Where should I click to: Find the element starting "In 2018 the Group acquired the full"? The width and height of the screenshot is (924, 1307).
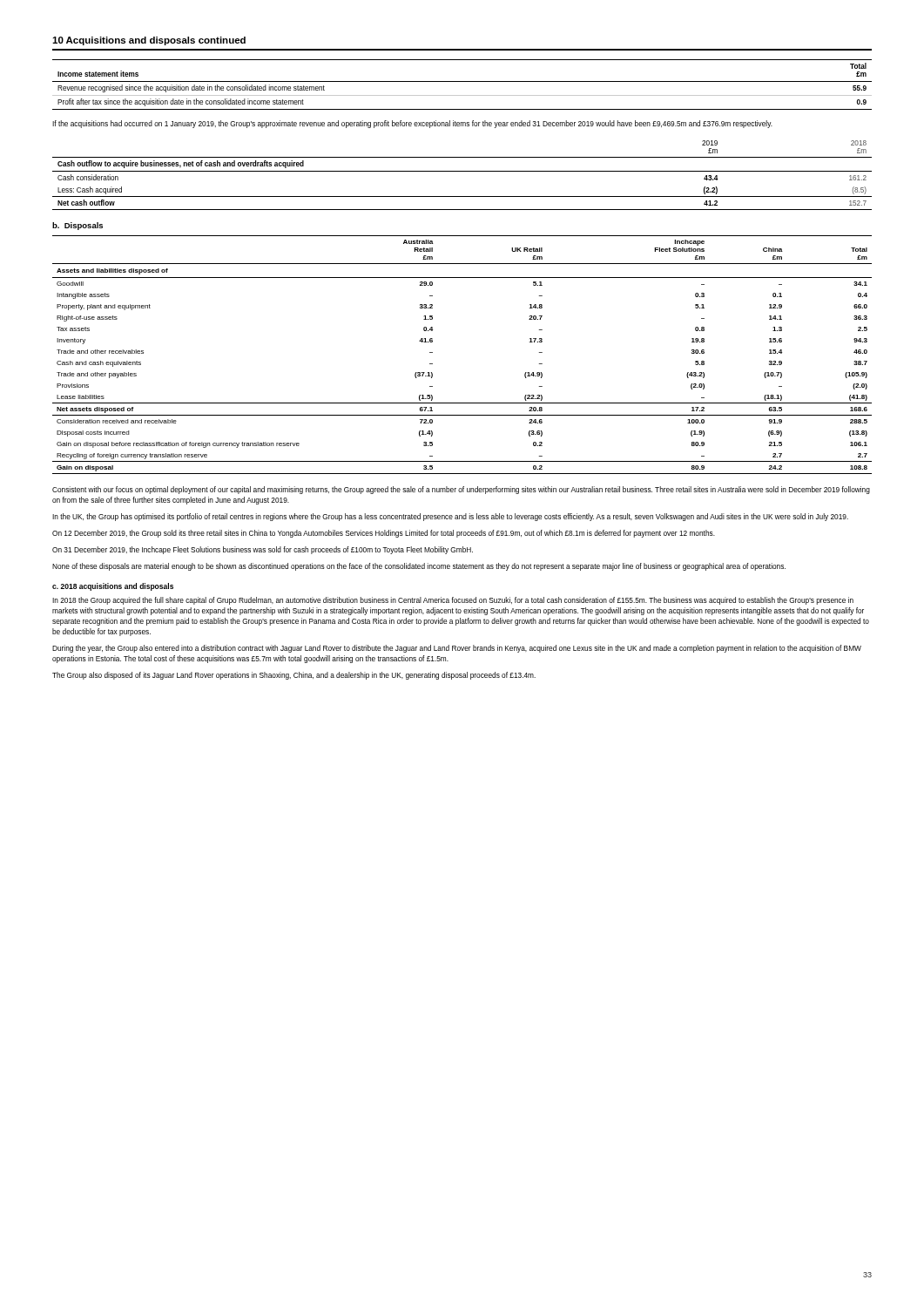pyautogui.click(x=461, y=616)
